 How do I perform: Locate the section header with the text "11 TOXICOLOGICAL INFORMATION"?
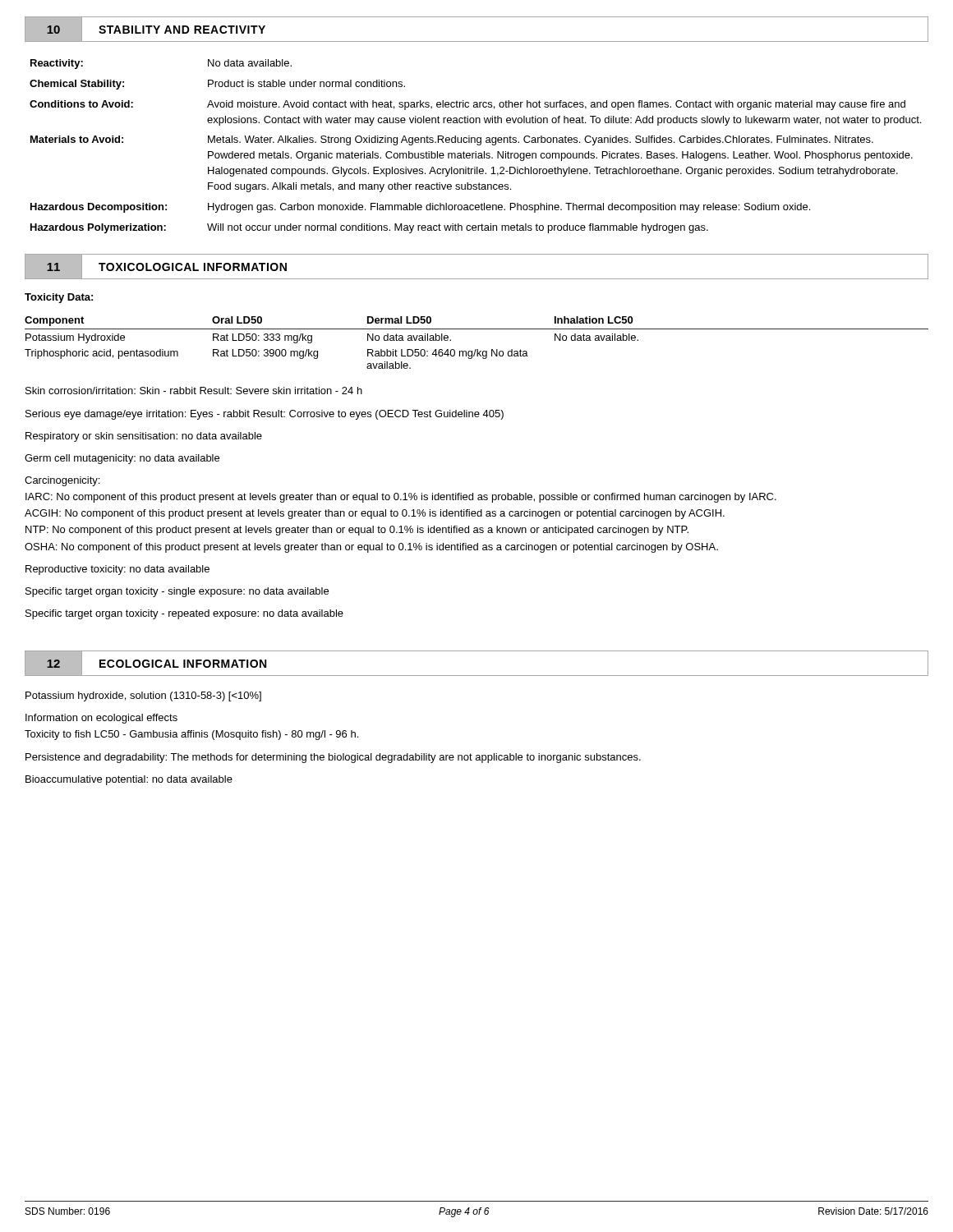[x=165, y=267]
